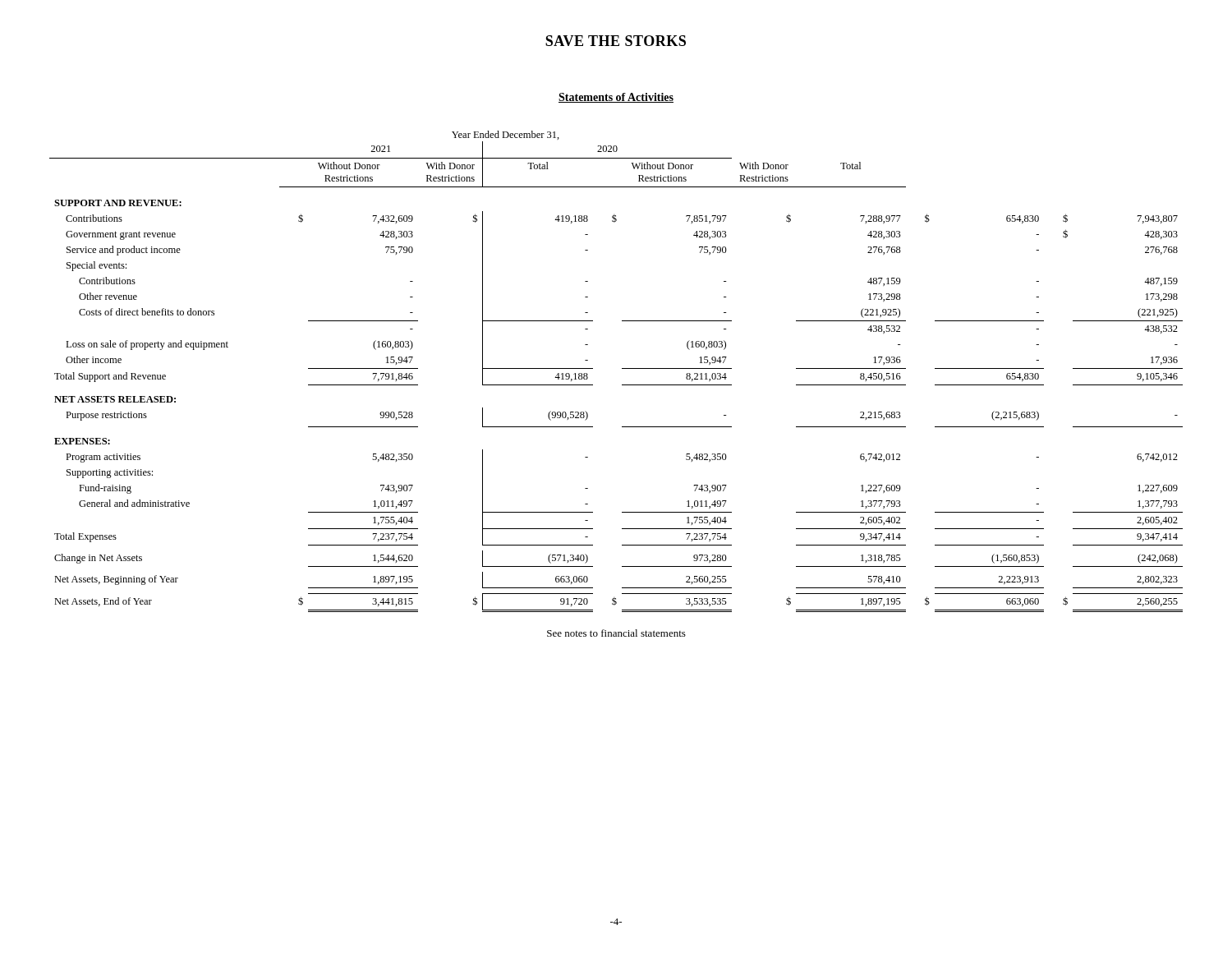Point to the text starting "Statements of Activities"
This screenshot has width=1232, height=953.
[616, 98]
